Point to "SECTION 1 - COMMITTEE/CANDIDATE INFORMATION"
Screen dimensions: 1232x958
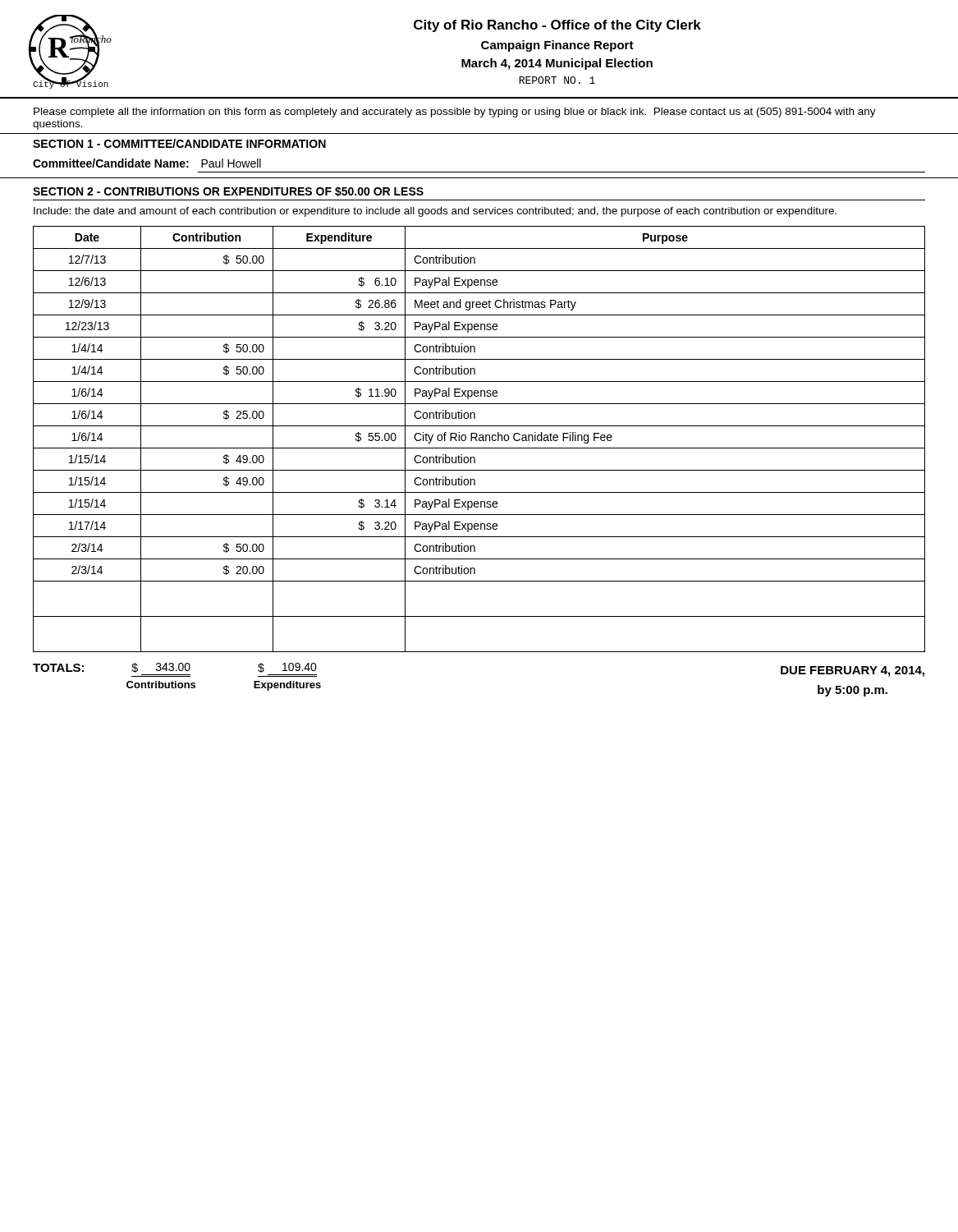[179, 144]
